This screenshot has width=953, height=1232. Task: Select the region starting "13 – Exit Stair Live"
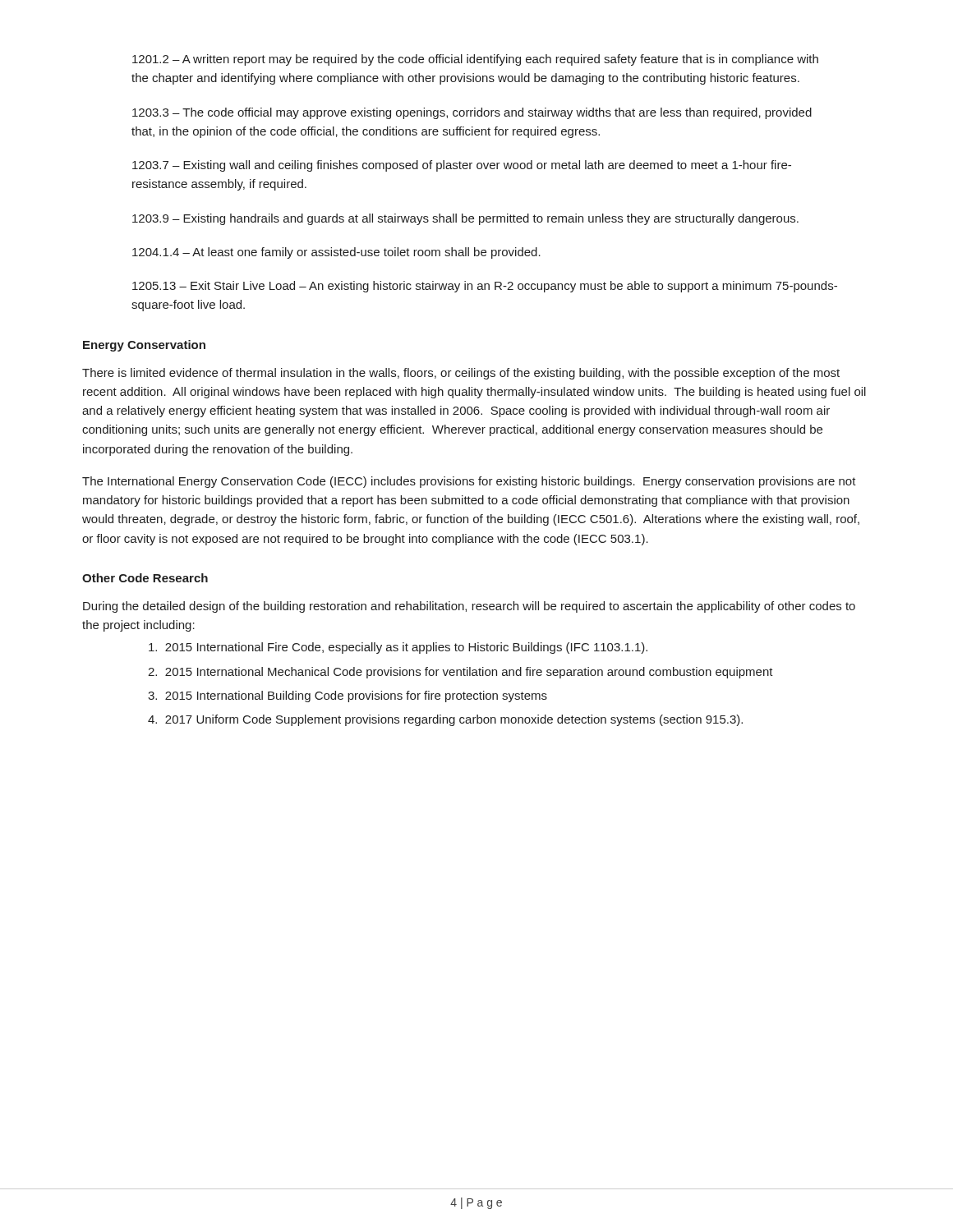(485, 295)
